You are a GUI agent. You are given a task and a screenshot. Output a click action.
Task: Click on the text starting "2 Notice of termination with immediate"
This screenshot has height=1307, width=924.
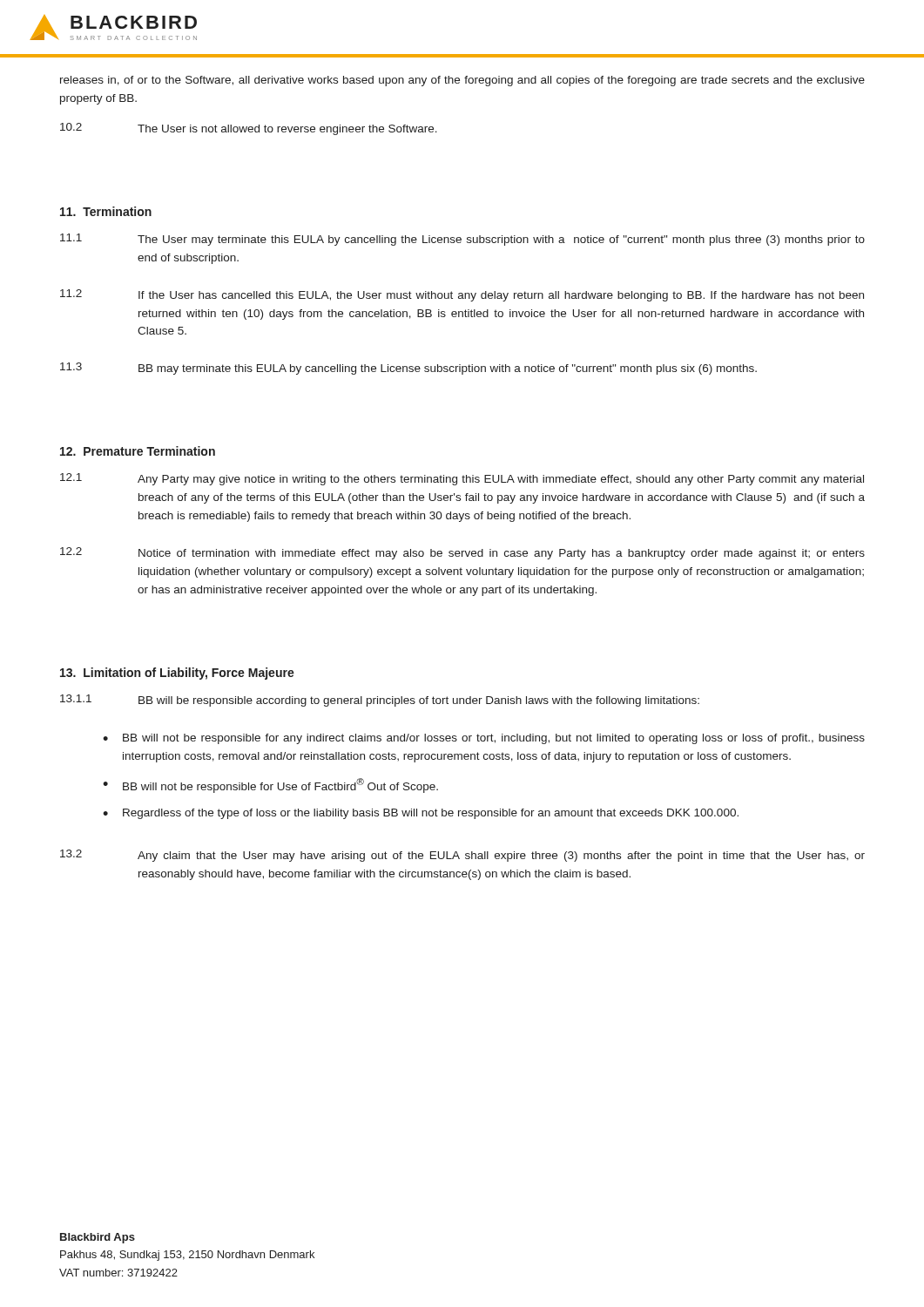[462, 572]
